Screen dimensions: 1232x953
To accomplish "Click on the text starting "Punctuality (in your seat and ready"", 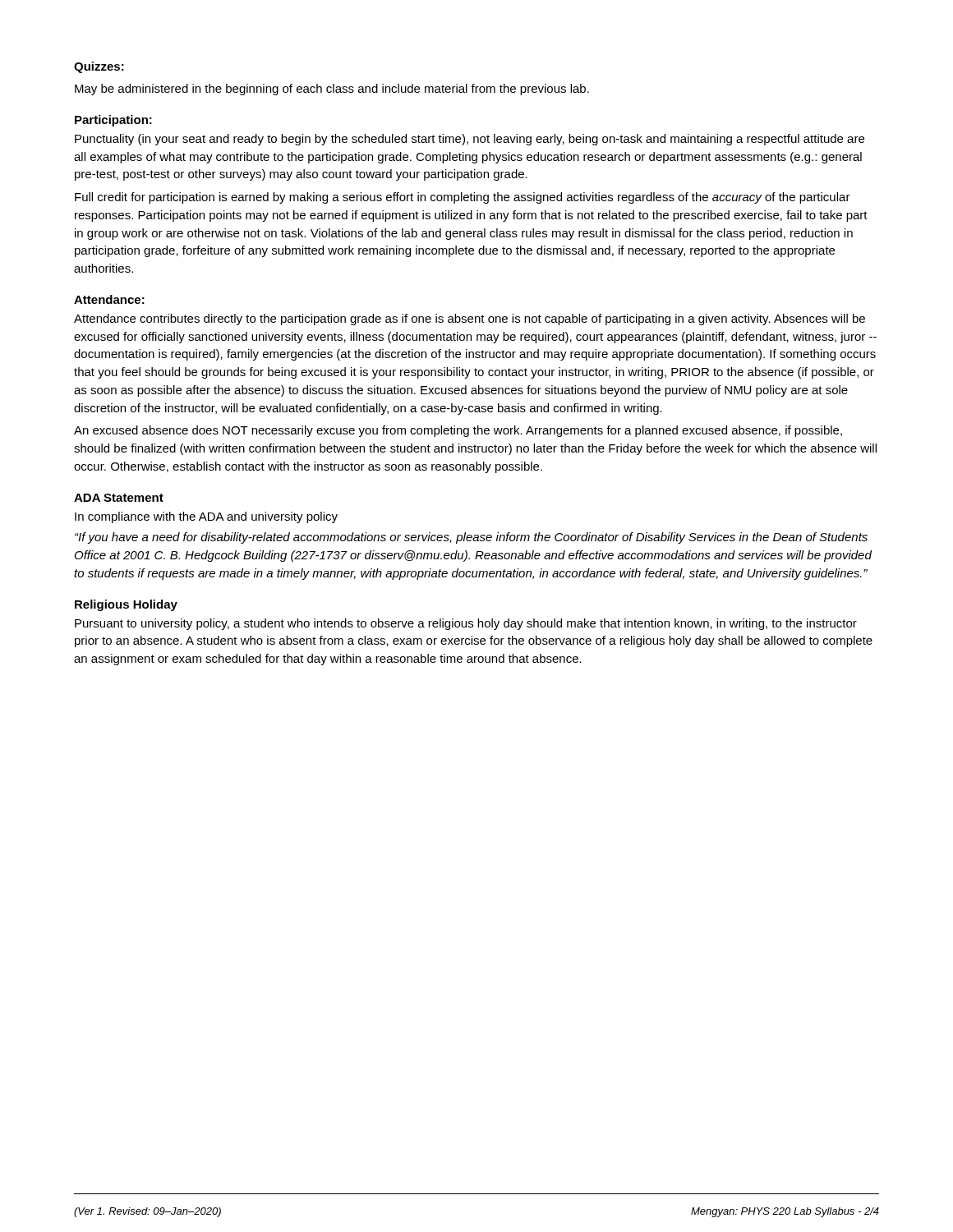I will (x=469, y=156).
